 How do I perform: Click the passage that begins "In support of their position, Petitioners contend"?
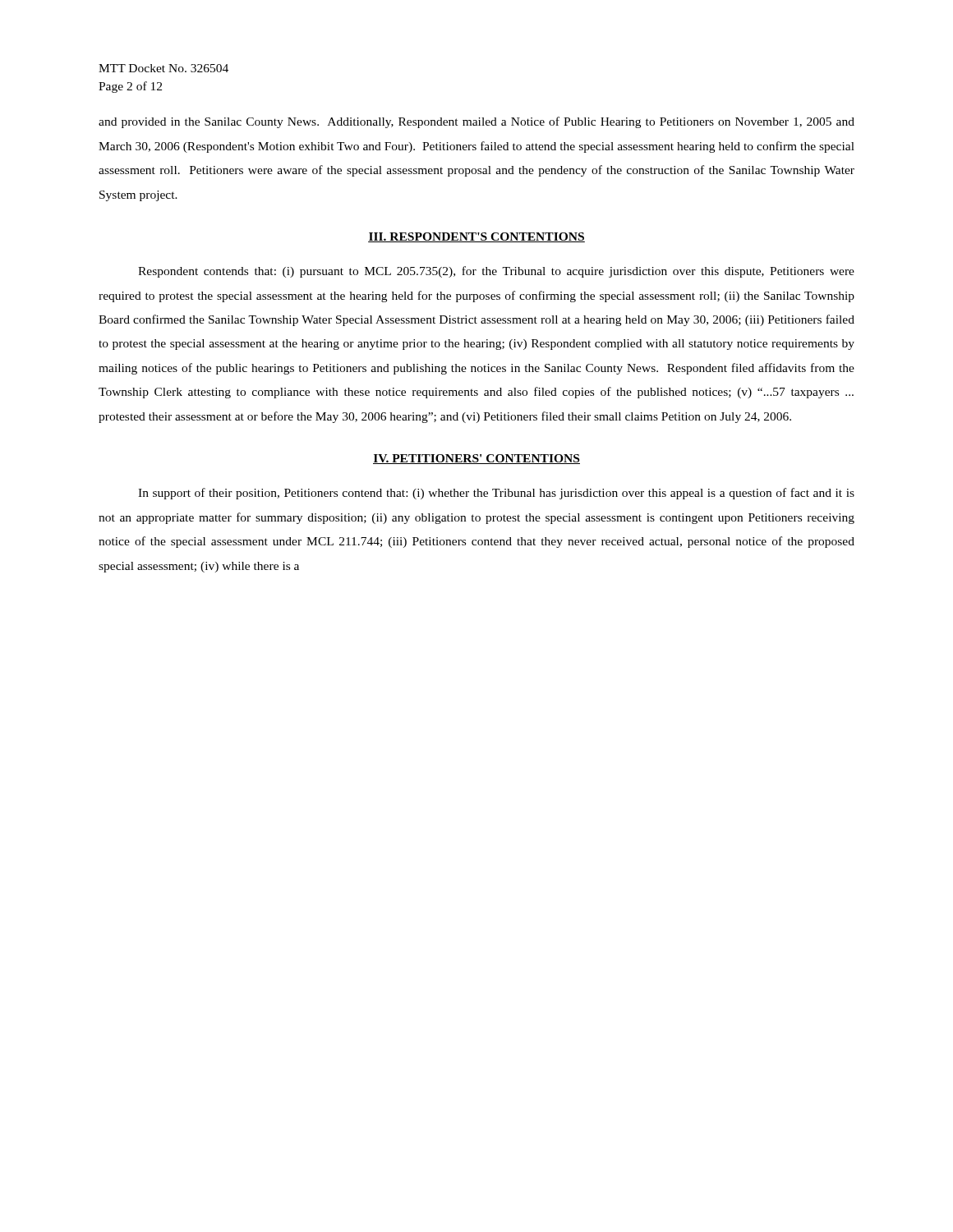pos(476,529)
